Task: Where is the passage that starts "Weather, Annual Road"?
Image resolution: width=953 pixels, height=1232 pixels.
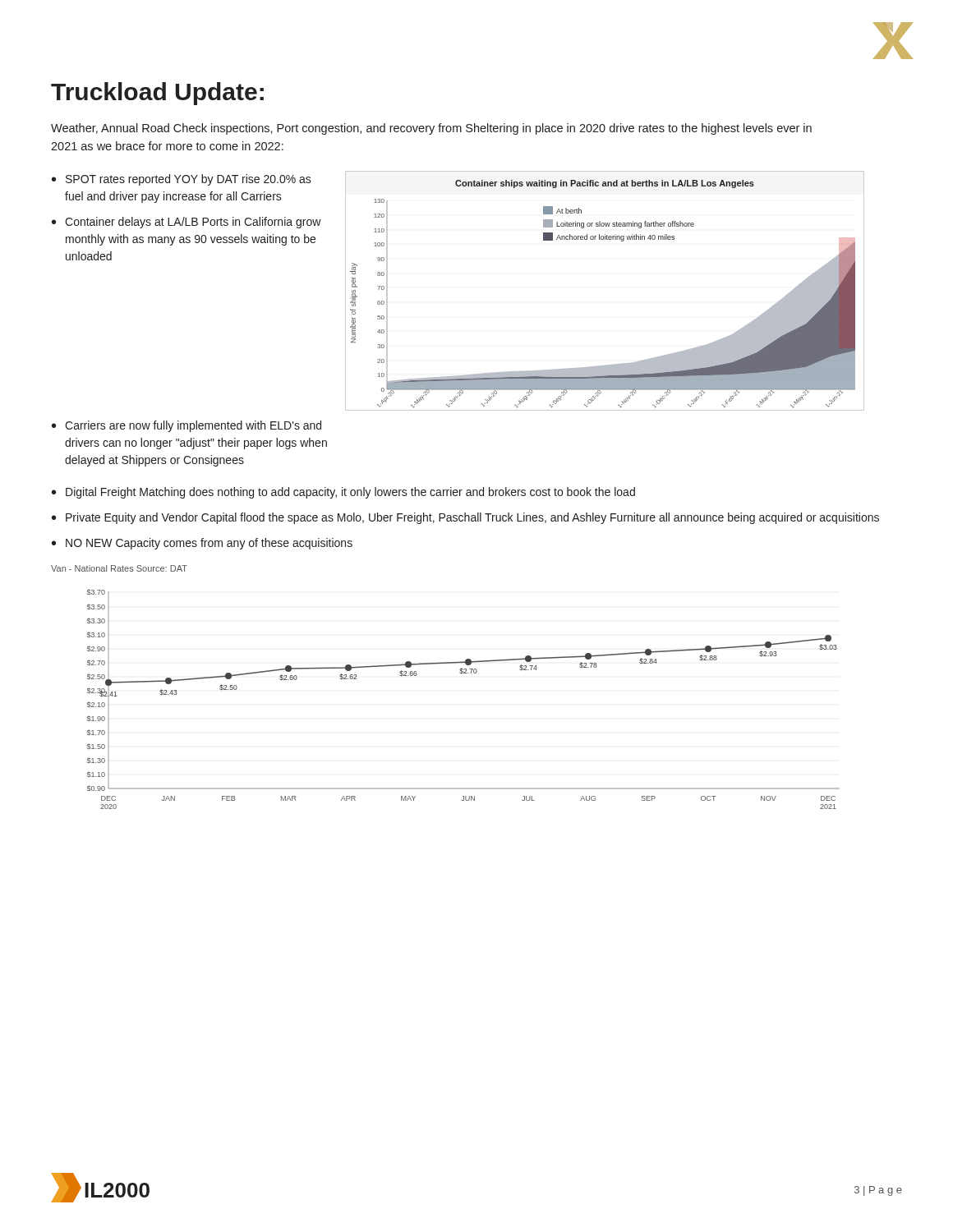Action: point(432,137)
